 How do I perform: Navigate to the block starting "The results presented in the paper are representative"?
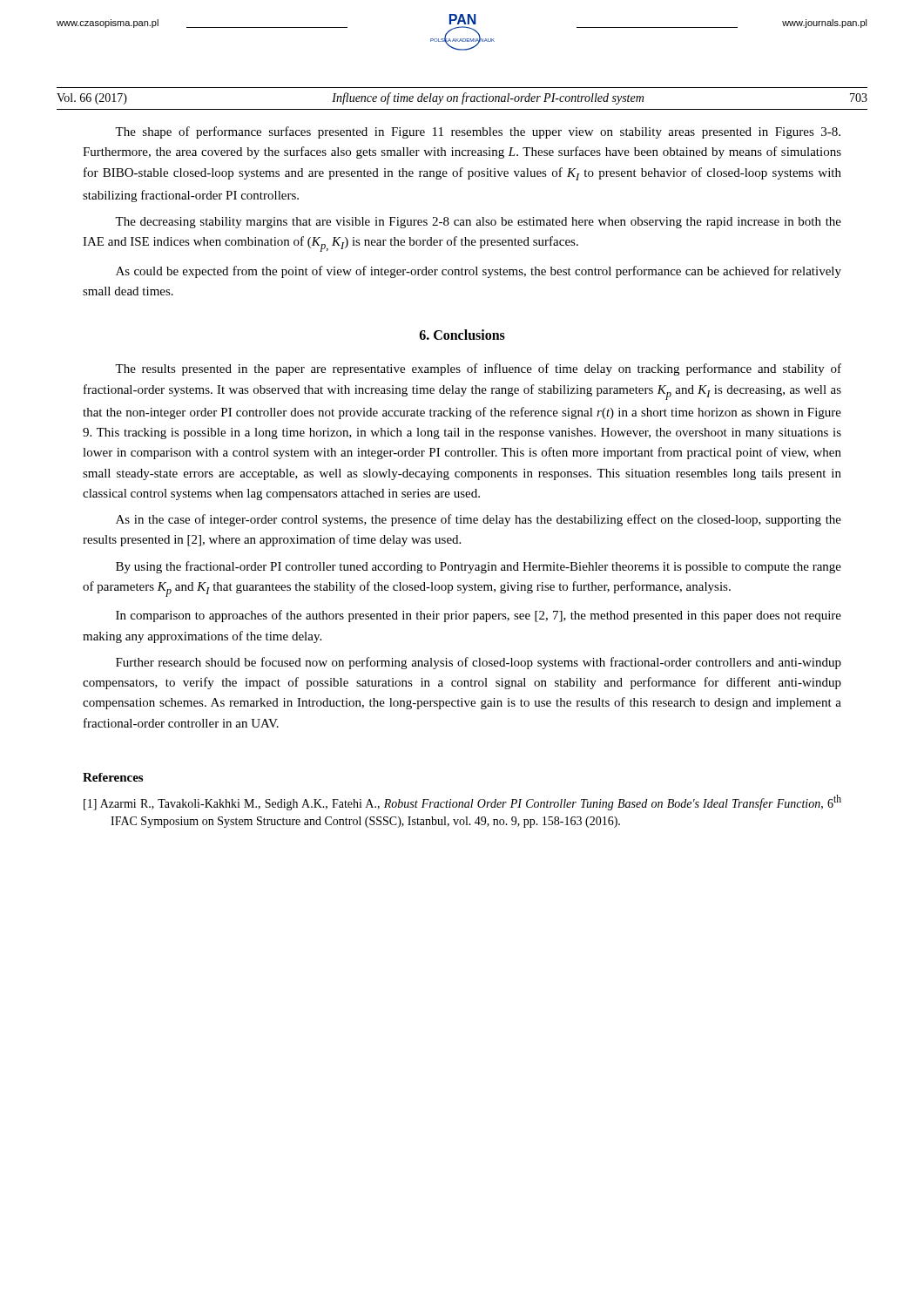point(462,431)
